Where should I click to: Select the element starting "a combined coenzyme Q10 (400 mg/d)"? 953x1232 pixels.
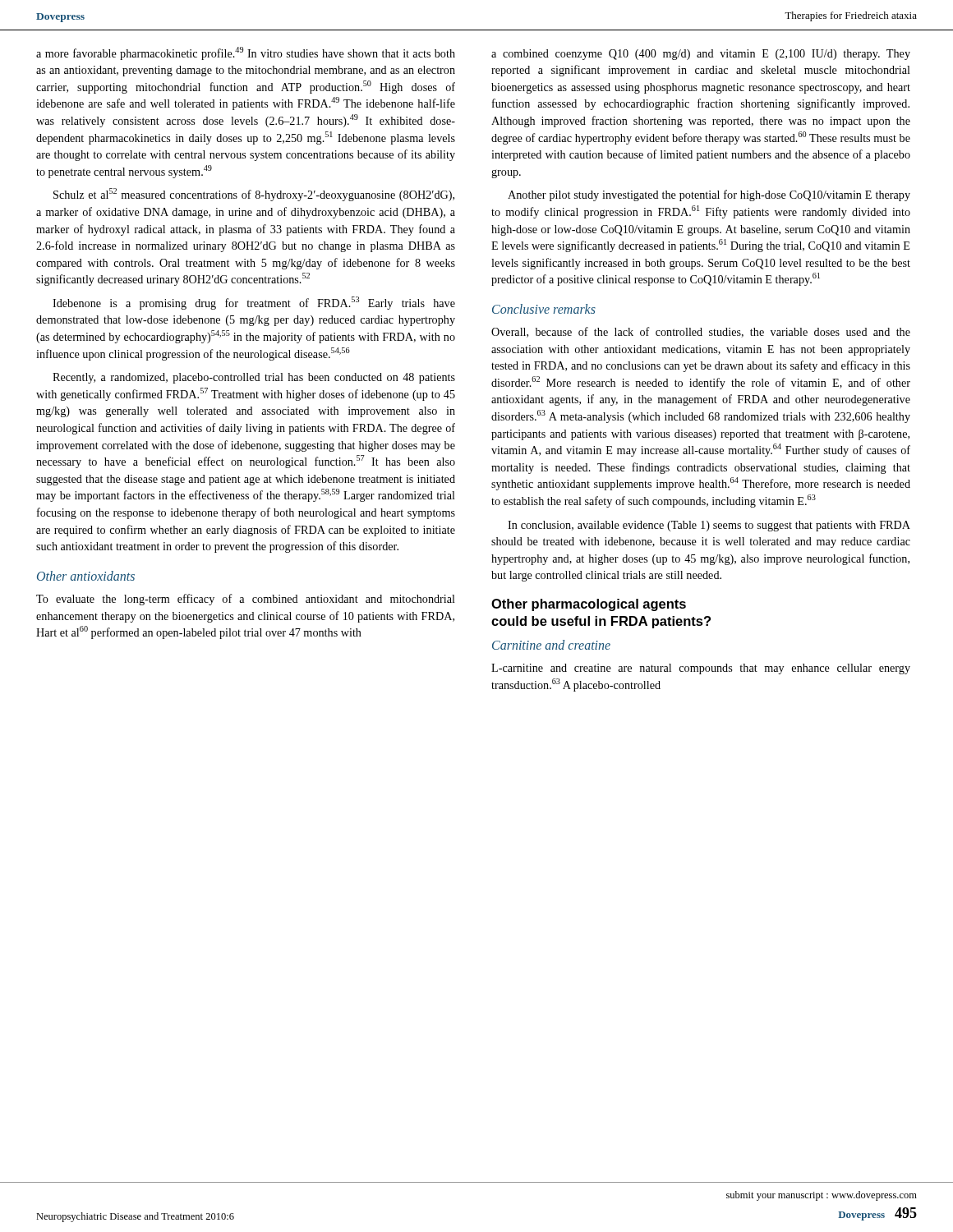tap(701, 112)
